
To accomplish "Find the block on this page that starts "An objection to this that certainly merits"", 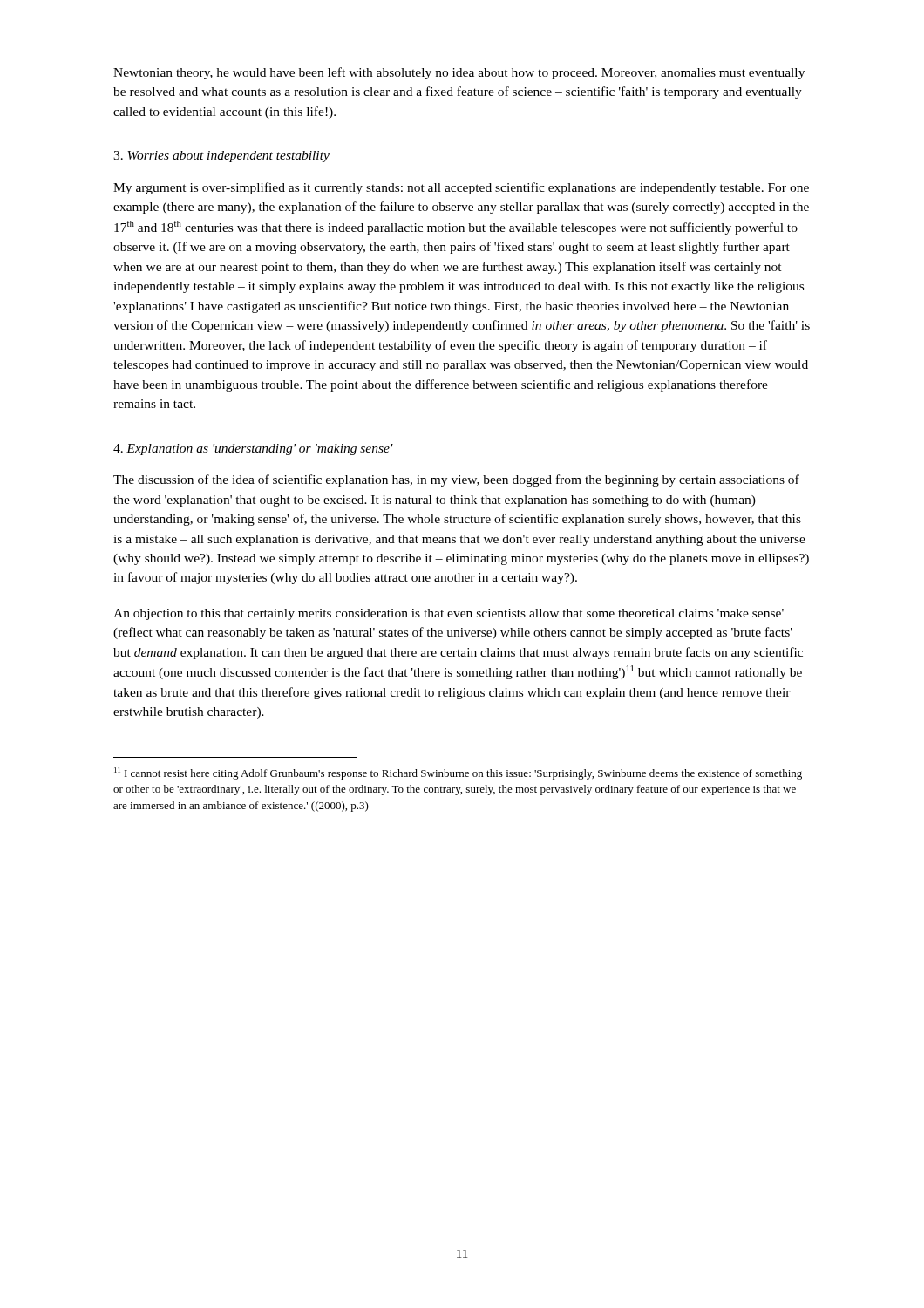I will (x=458, y=662).
